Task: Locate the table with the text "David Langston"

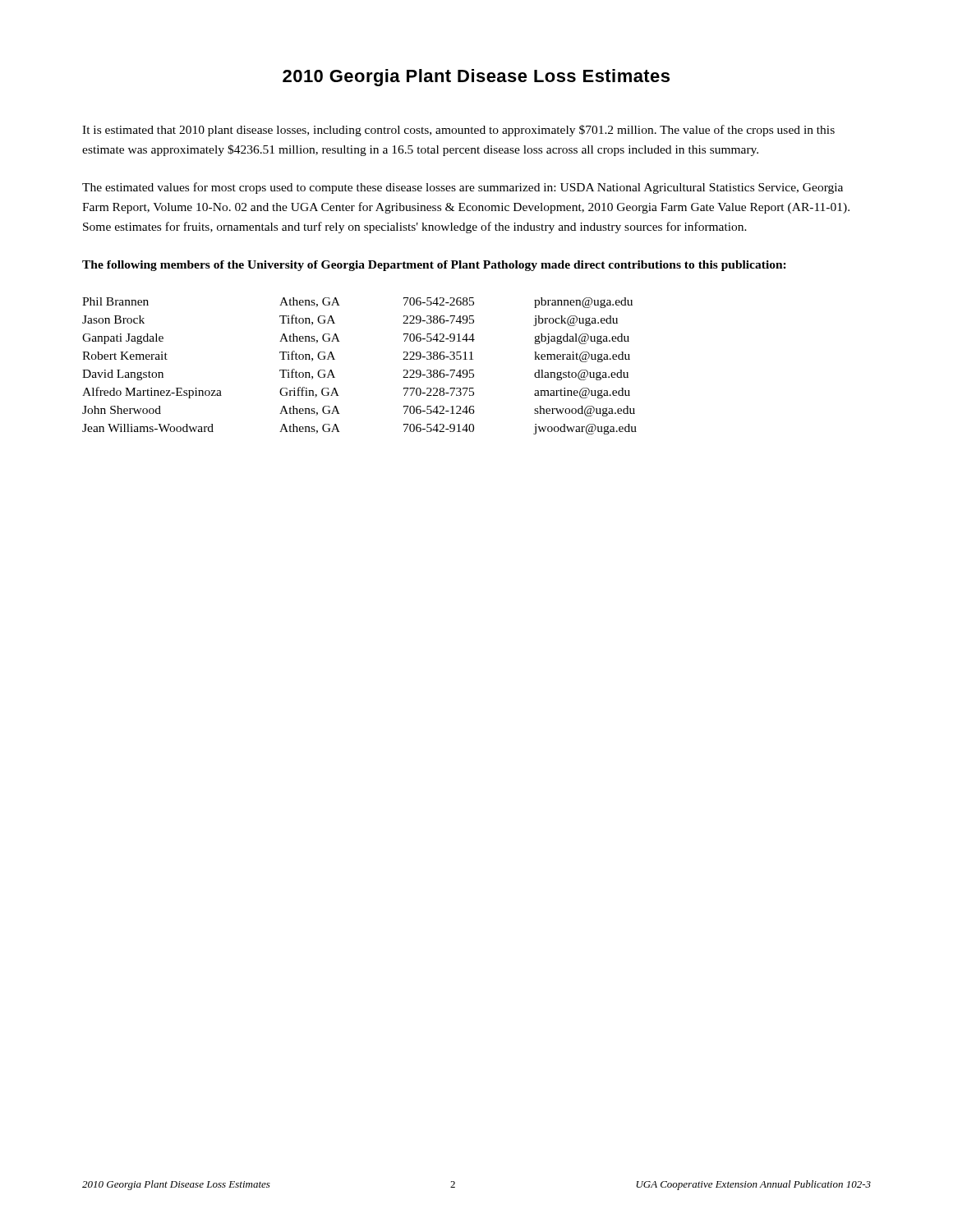Action: pyautogui.click(x=476, y=365)
